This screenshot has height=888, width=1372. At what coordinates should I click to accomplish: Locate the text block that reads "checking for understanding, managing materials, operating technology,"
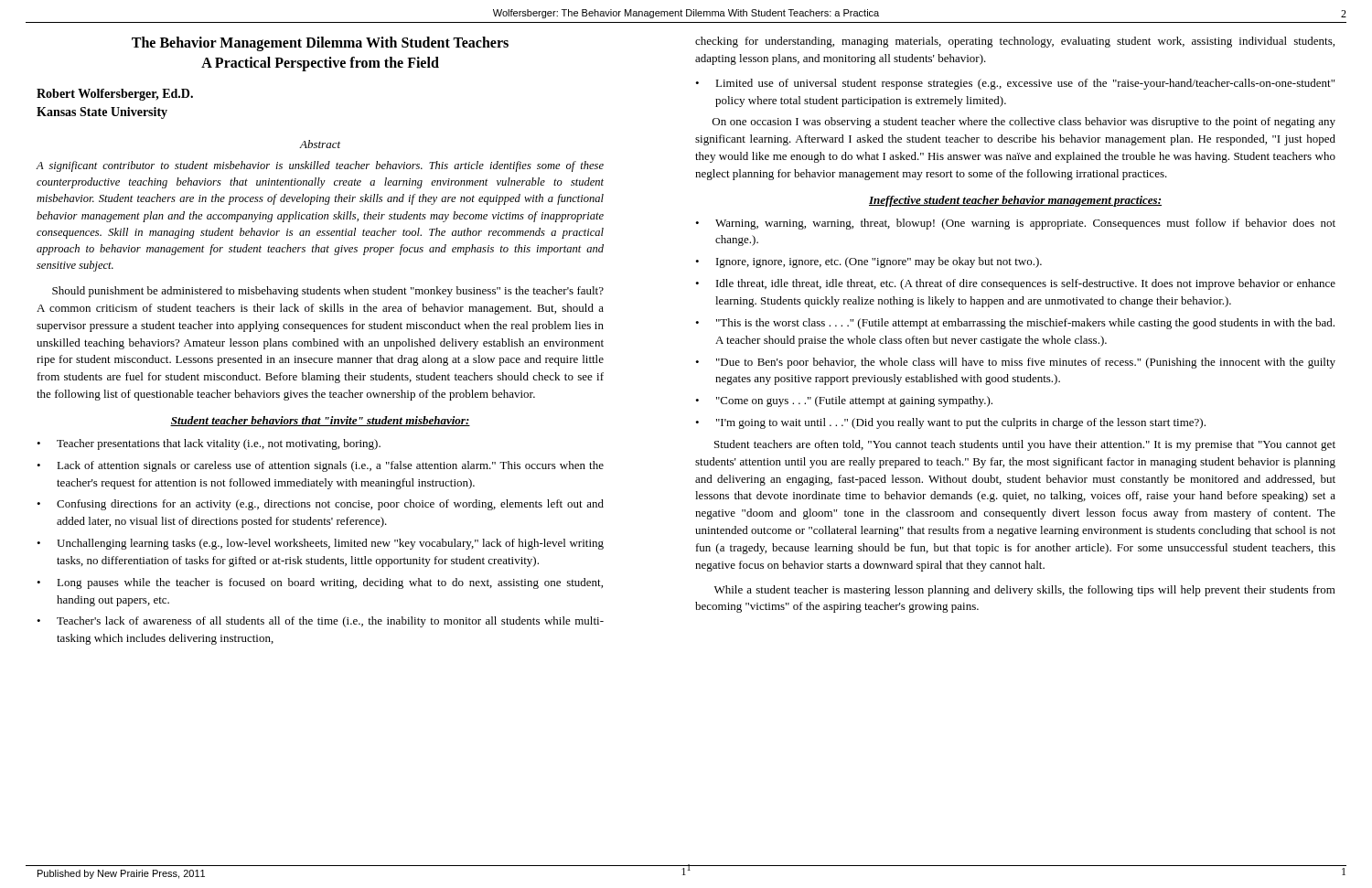point(1015,49)
